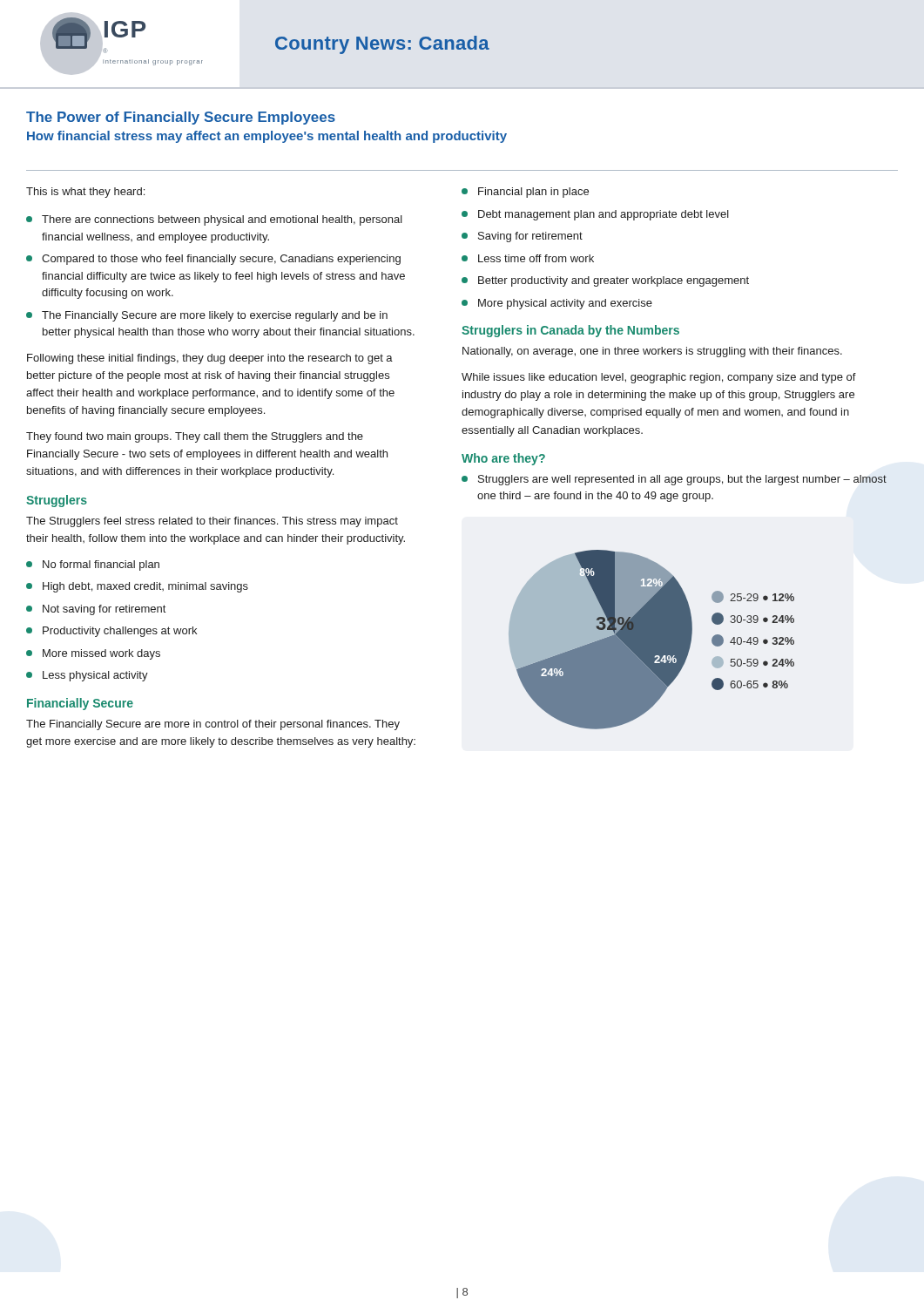Click on the list item that reads "Strugglers are well represented in all age groups,"
This screenshot has height=1307, width=924.
(682, 487)
